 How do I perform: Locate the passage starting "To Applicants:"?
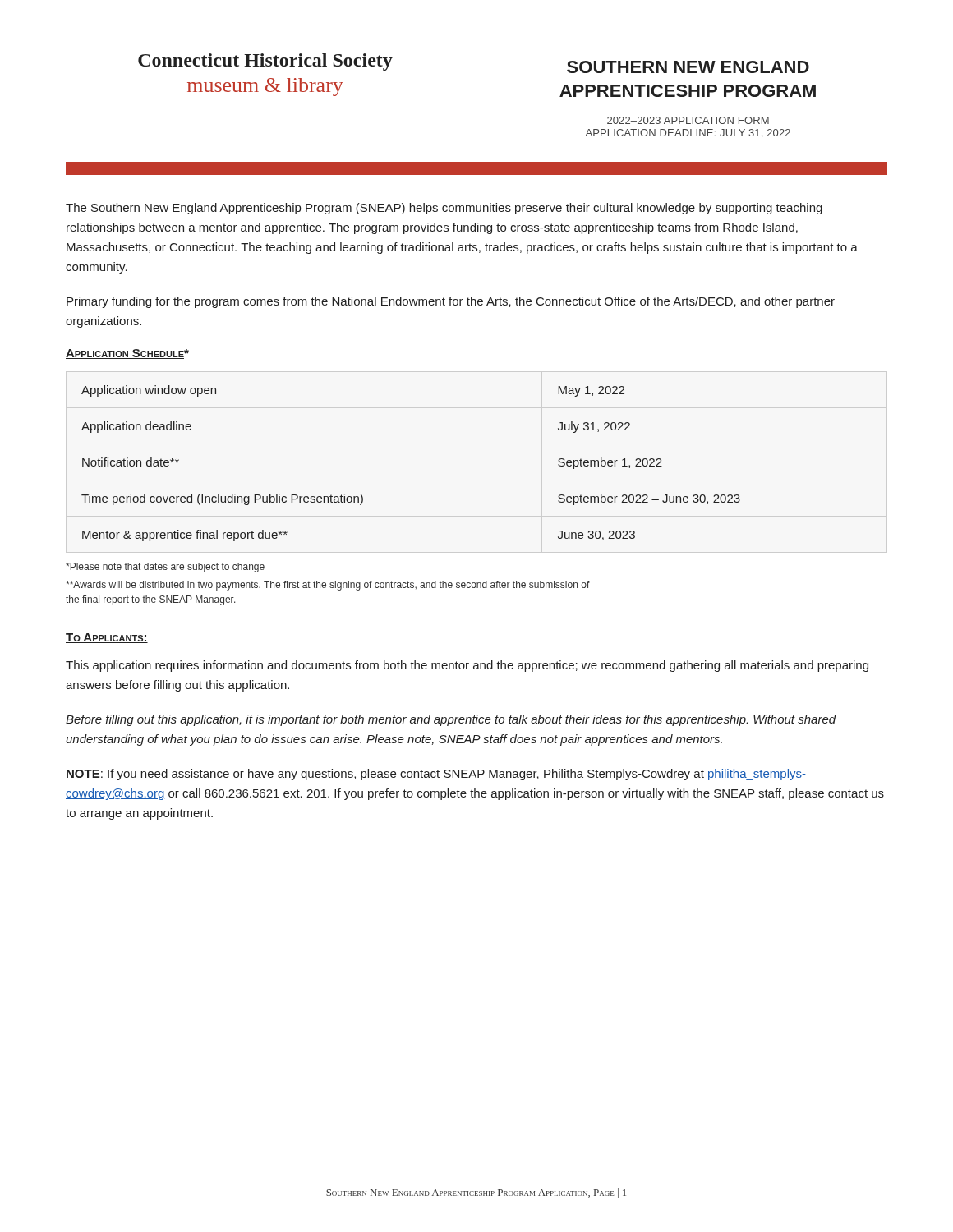(107, 637)
